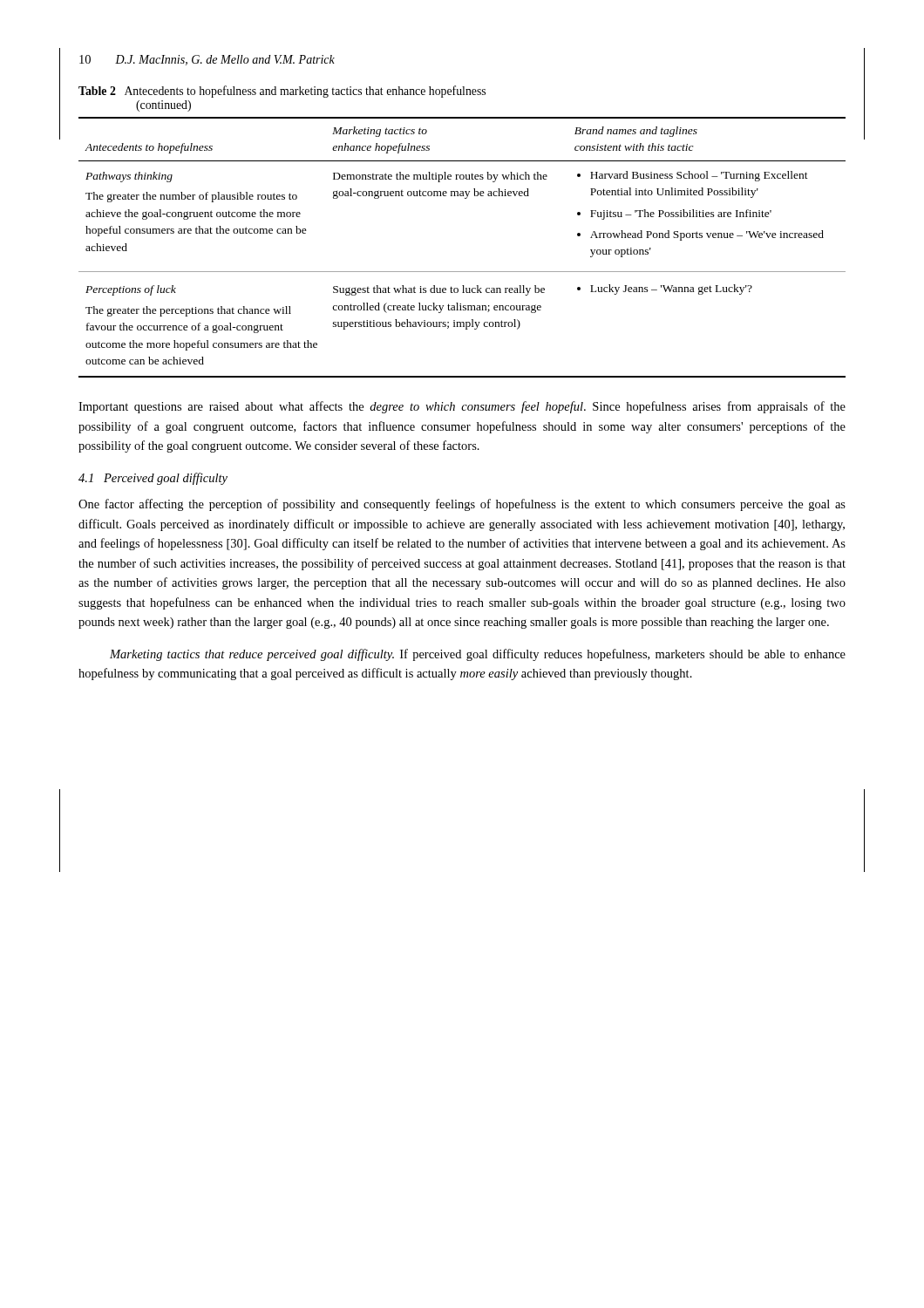Navigate to the element starting "Marketing tactics that reduce perceived"
Viewport: 924px width, 1308px height.
click(462, 664)
